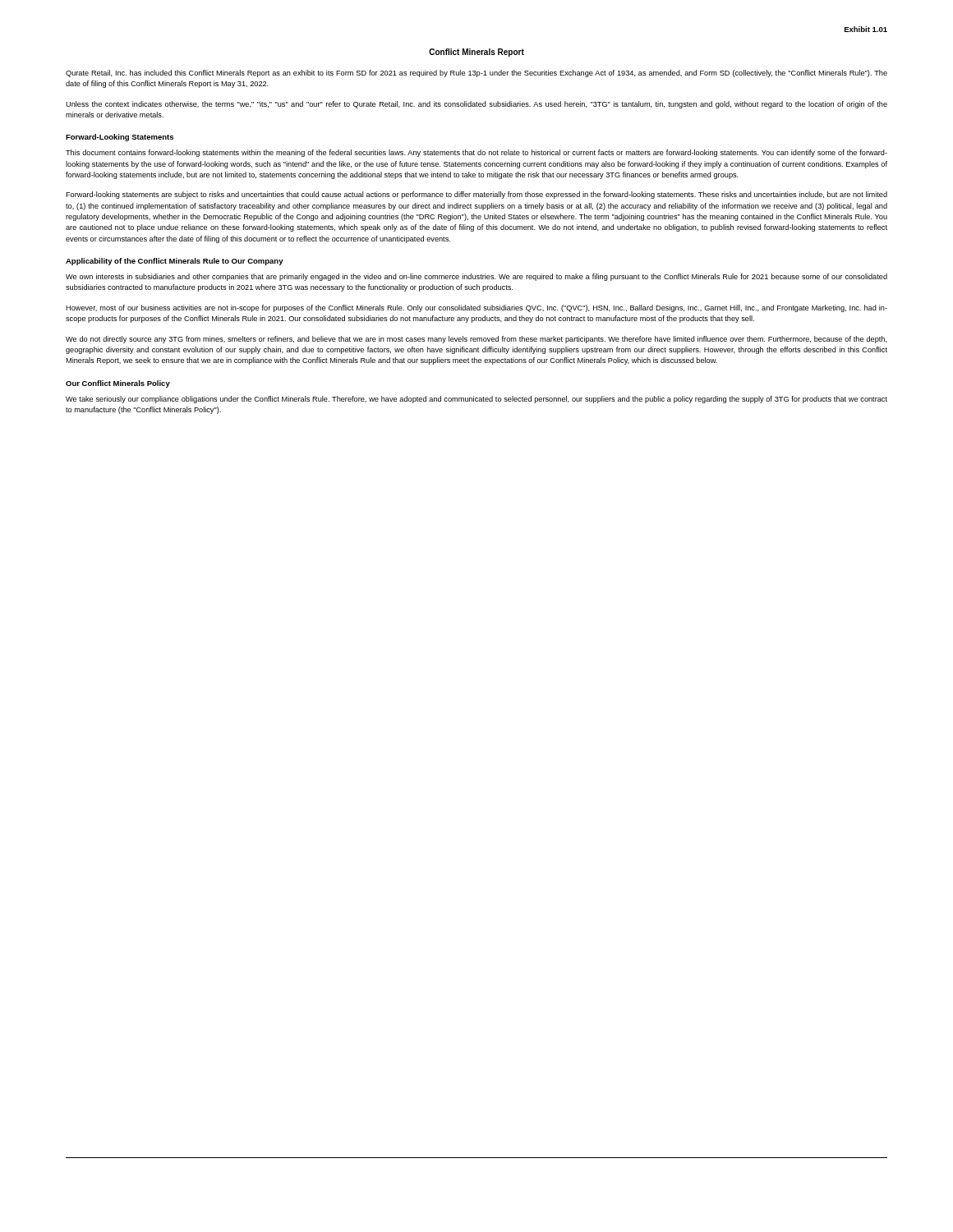
Task: Click the passage that begins "We own interests in subsidiaries and other companies"
Action: pos(476,282)
